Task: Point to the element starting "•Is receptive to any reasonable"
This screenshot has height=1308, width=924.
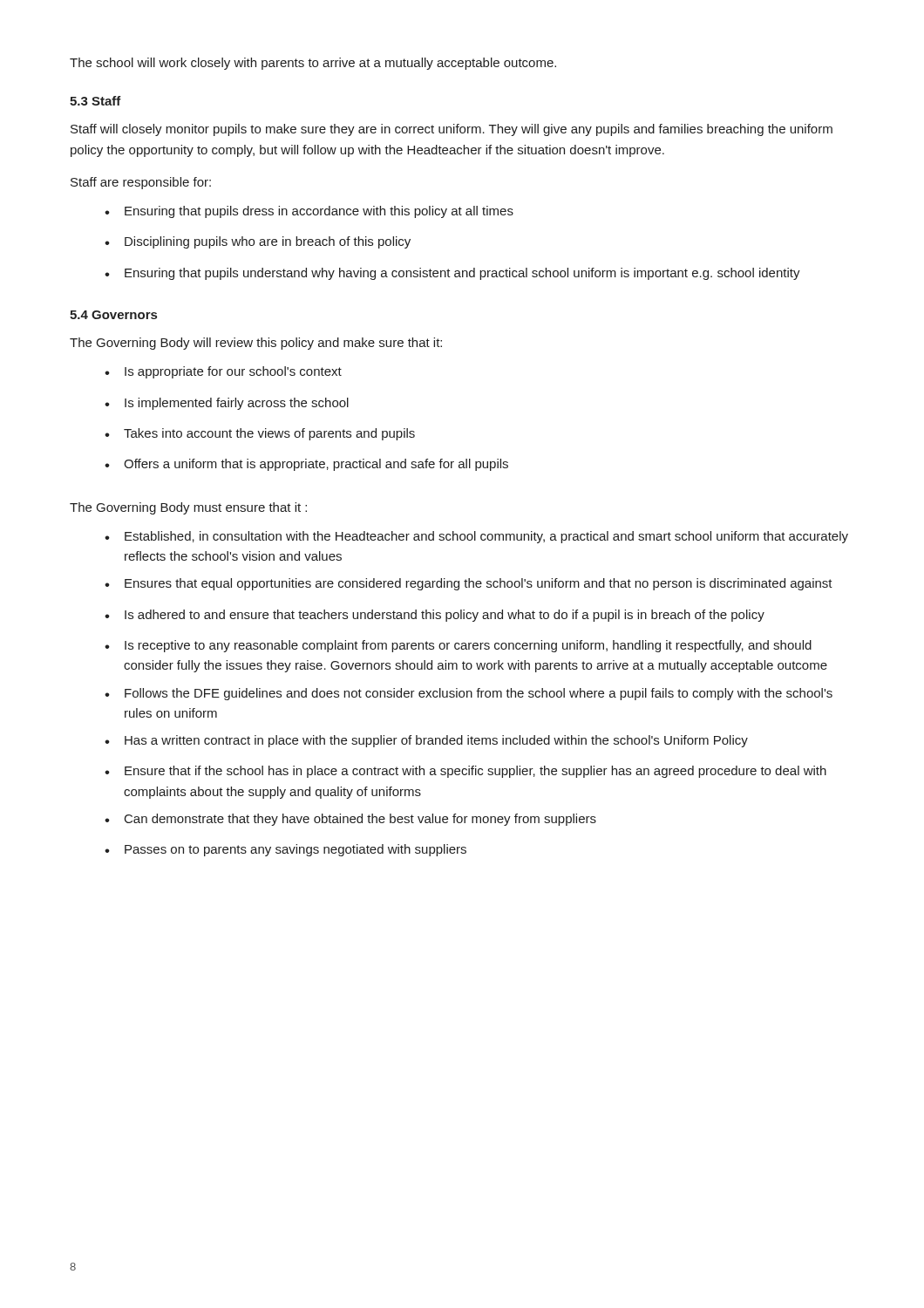Action: point(479,655)
